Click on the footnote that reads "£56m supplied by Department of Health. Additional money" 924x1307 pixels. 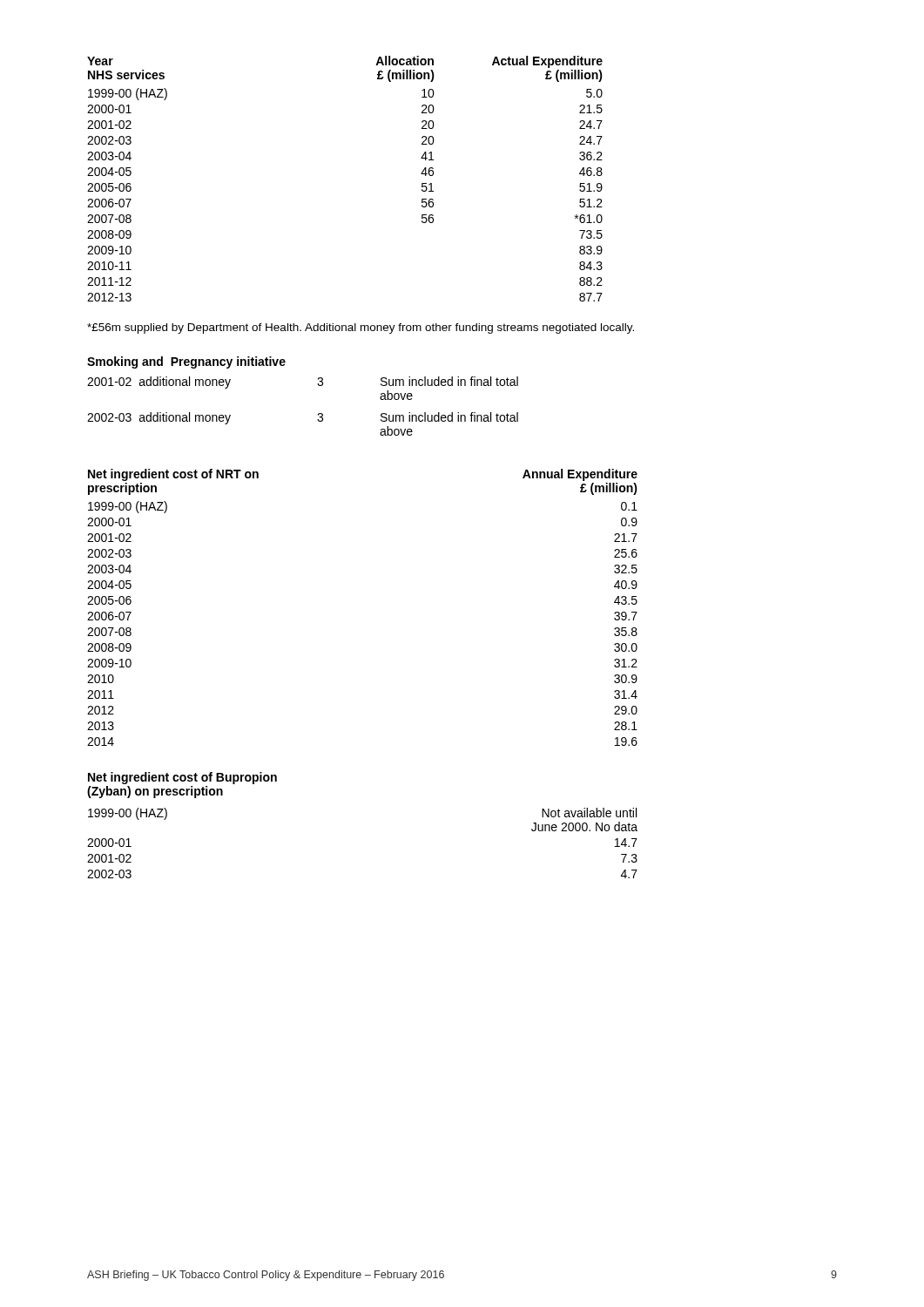click(x=361, y=327)
